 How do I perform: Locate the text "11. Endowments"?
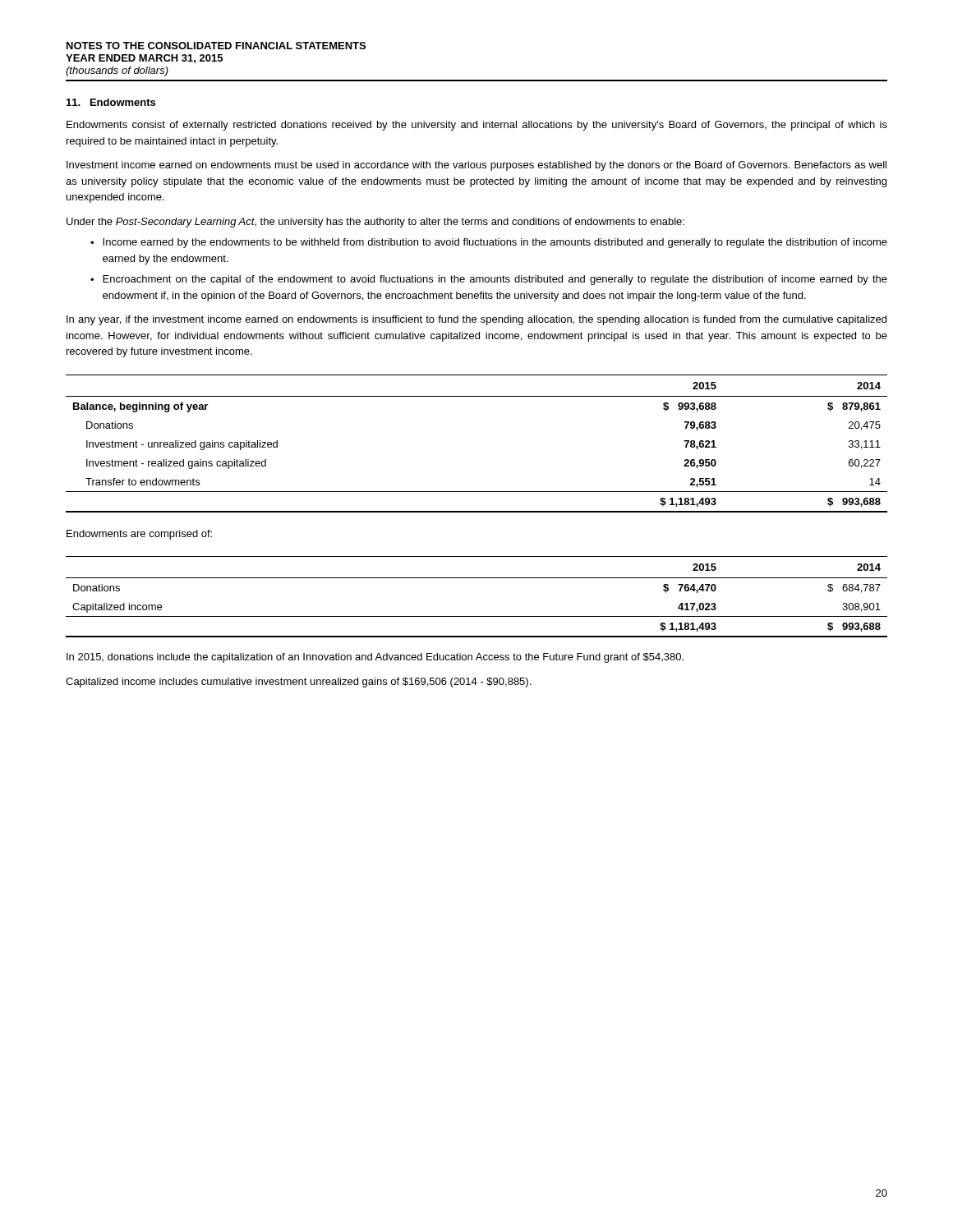click(111, 102)
